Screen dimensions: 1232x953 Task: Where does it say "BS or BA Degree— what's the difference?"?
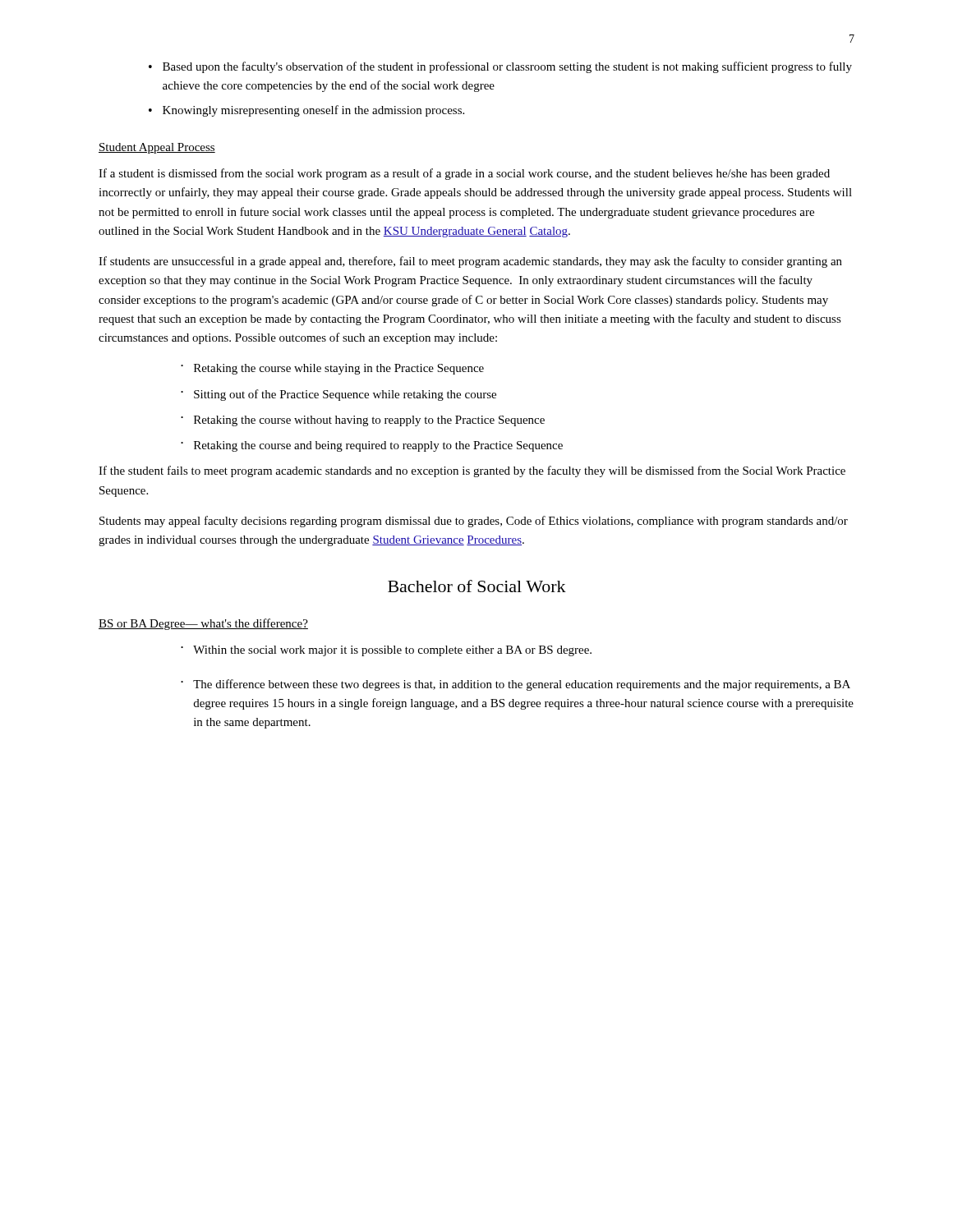[x=203, y=624]
